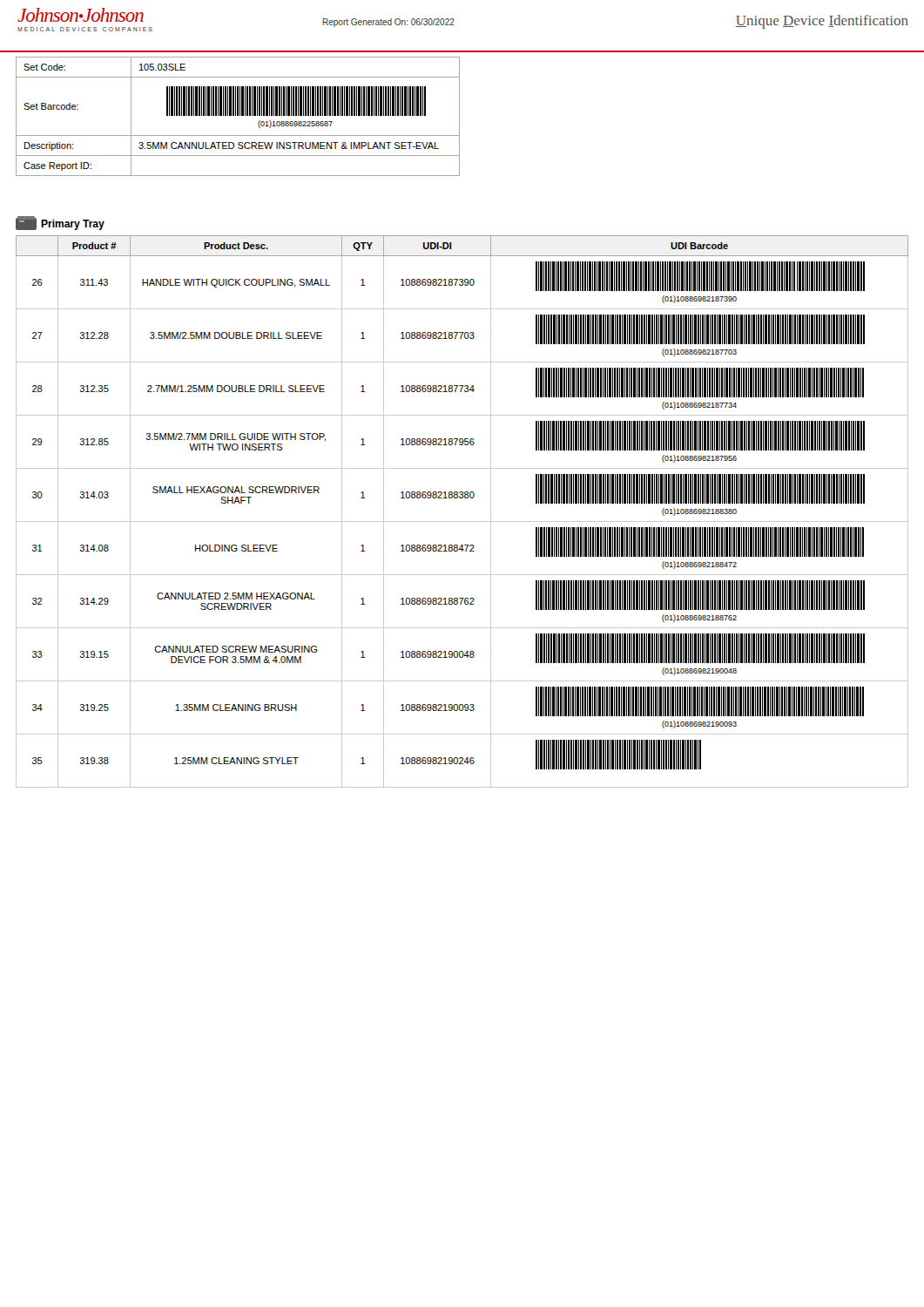Find the table that mentions "1.35MM CLEANING BRUSH"
Viewport: 924px width, 1307px height.
[x=462, y=511]
